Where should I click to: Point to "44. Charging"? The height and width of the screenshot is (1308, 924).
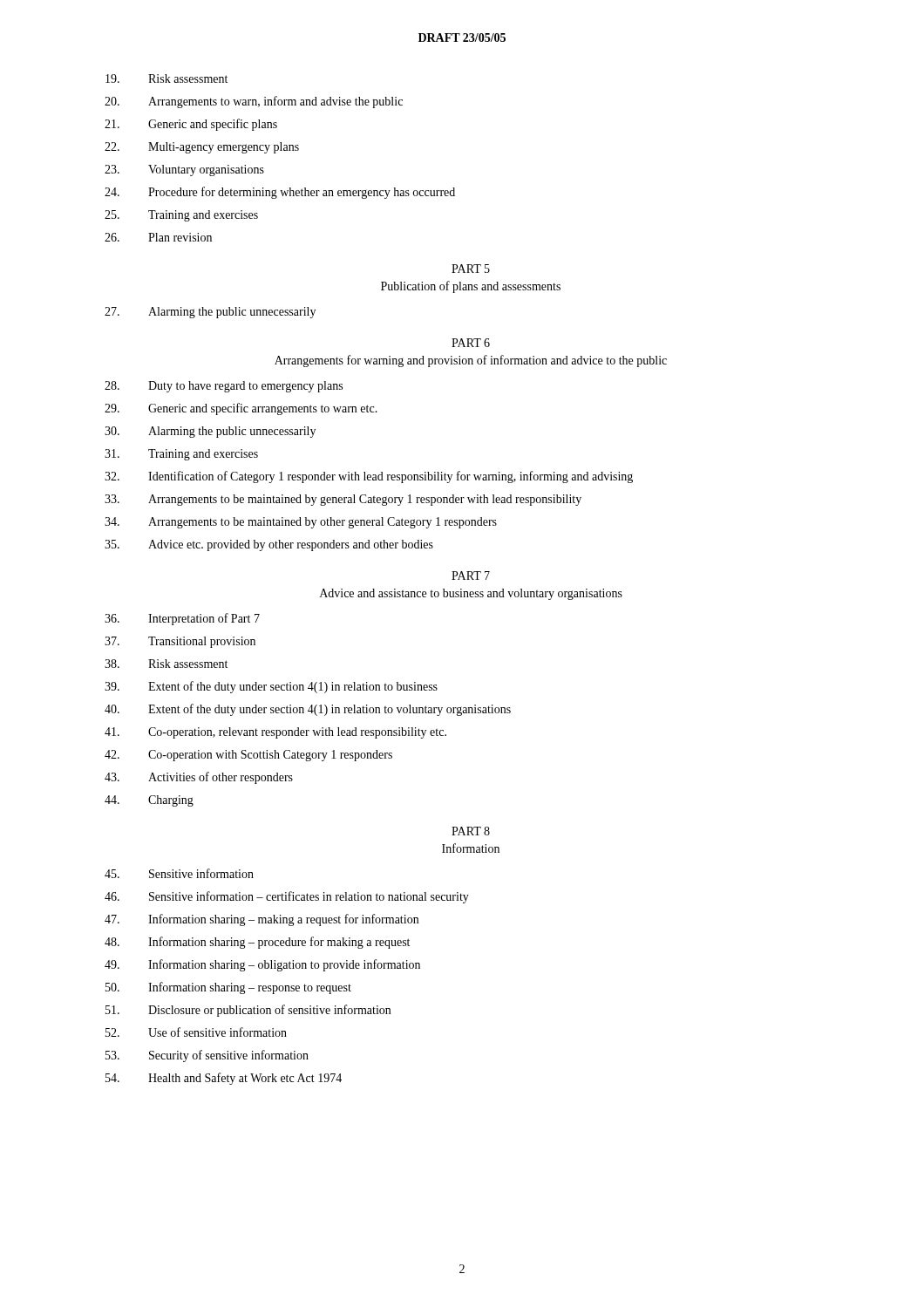149,801
